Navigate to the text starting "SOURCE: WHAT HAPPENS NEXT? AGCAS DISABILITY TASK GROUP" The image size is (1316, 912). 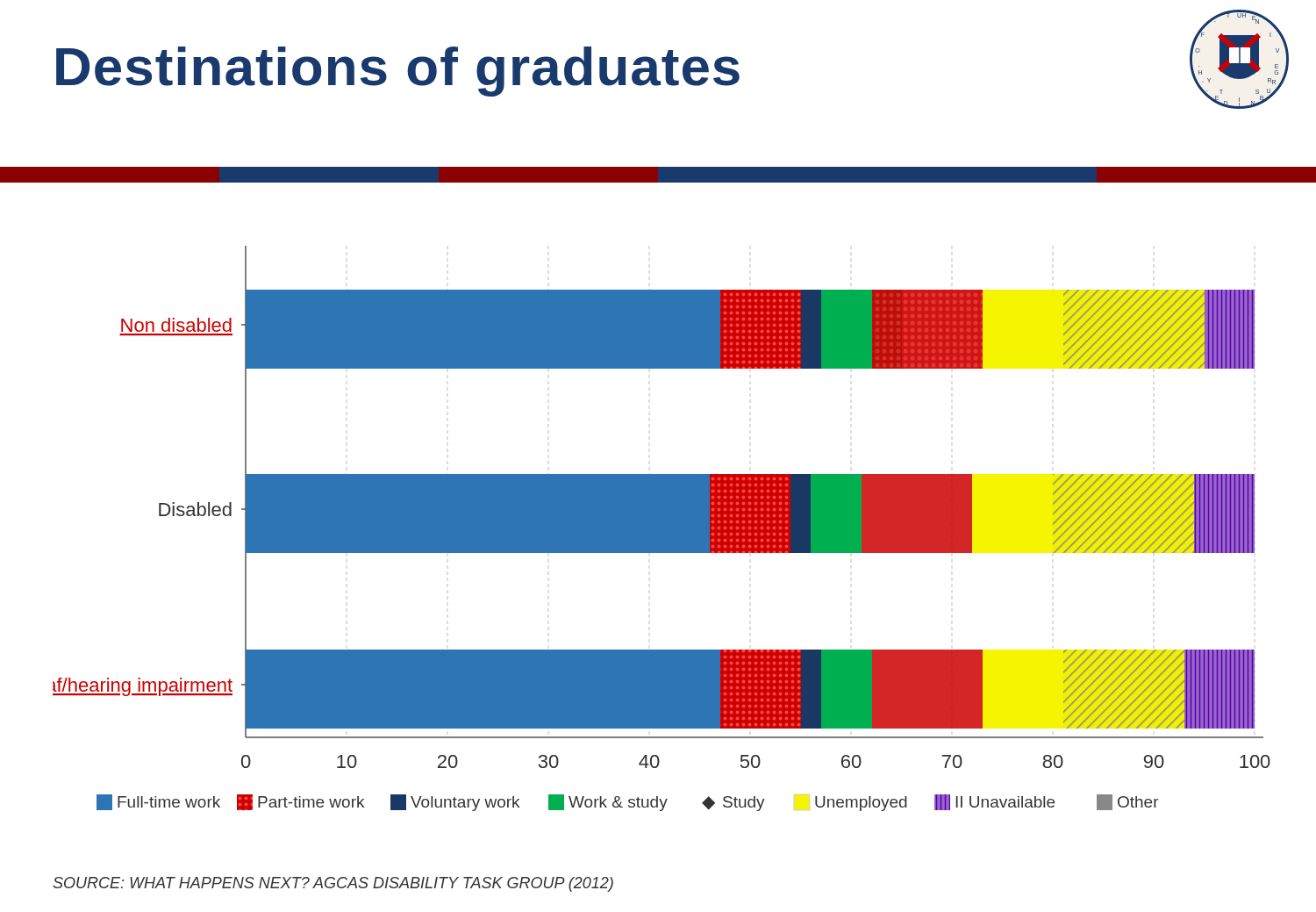[333, 883]
